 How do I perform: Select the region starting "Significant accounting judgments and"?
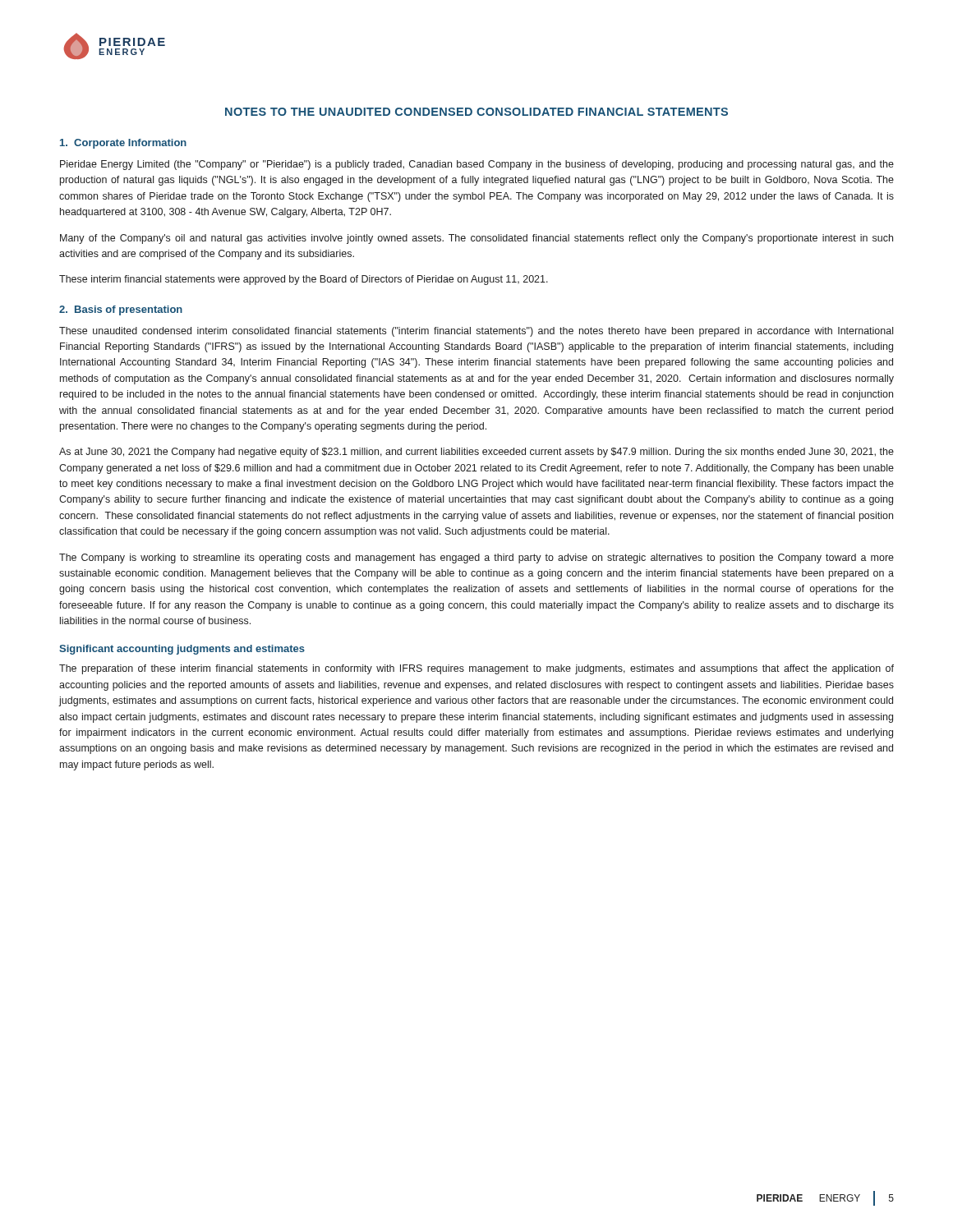coord(182,649)
